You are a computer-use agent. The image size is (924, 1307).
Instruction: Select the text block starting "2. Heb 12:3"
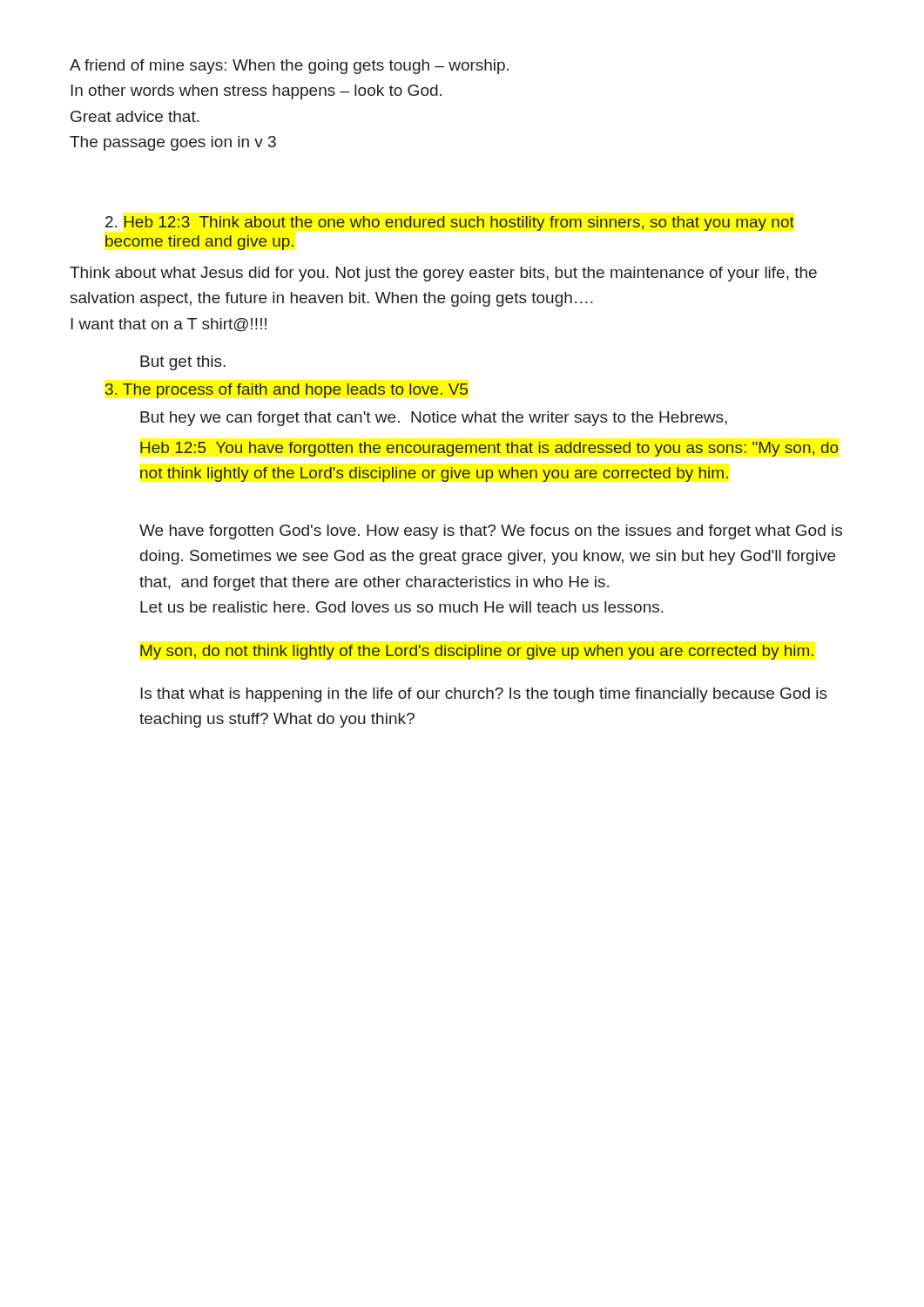pyautogui.click(x=449, y=231)
